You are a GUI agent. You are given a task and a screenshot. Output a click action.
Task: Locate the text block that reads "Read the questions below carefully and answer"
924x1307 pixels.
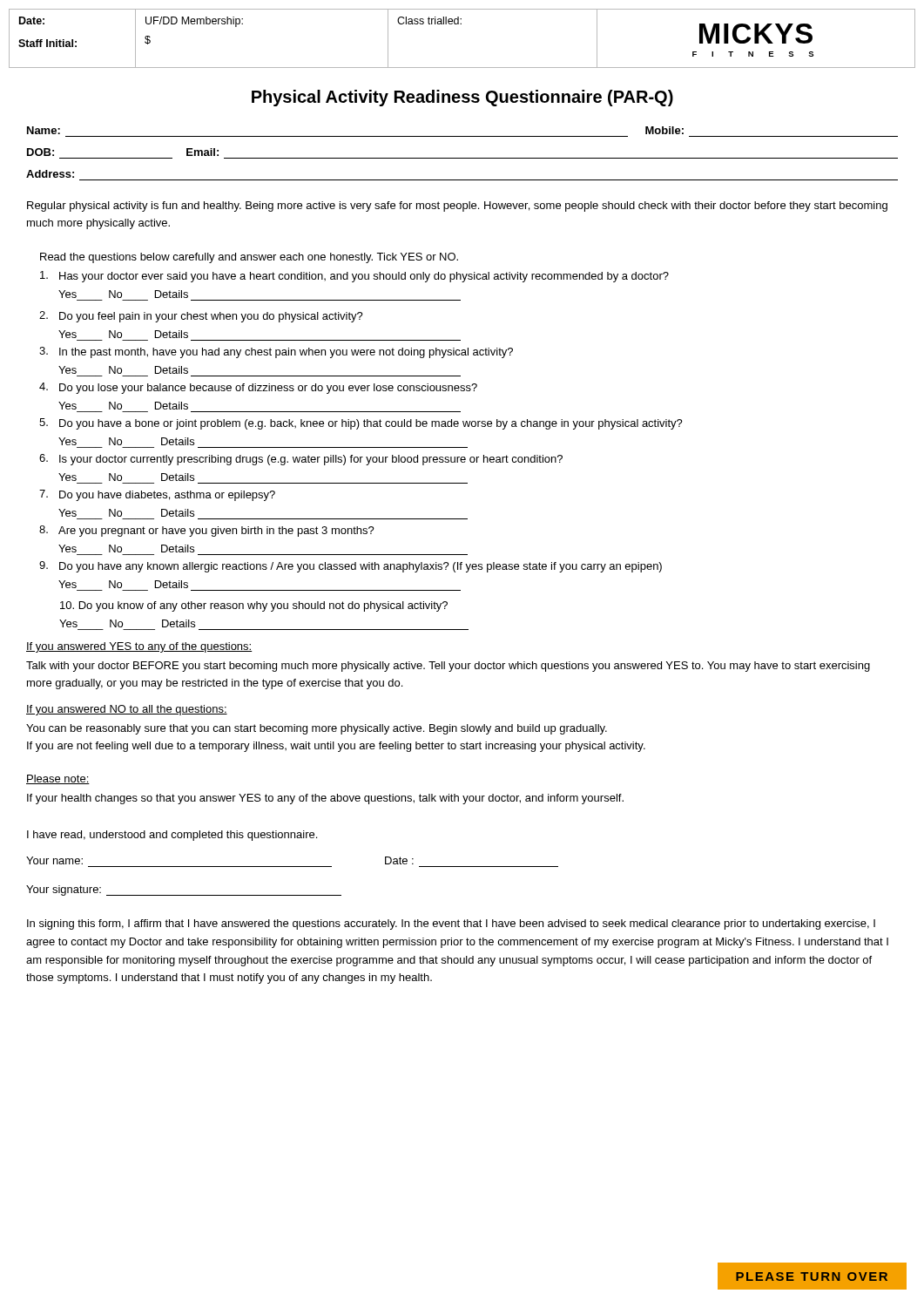pos(249,257)
